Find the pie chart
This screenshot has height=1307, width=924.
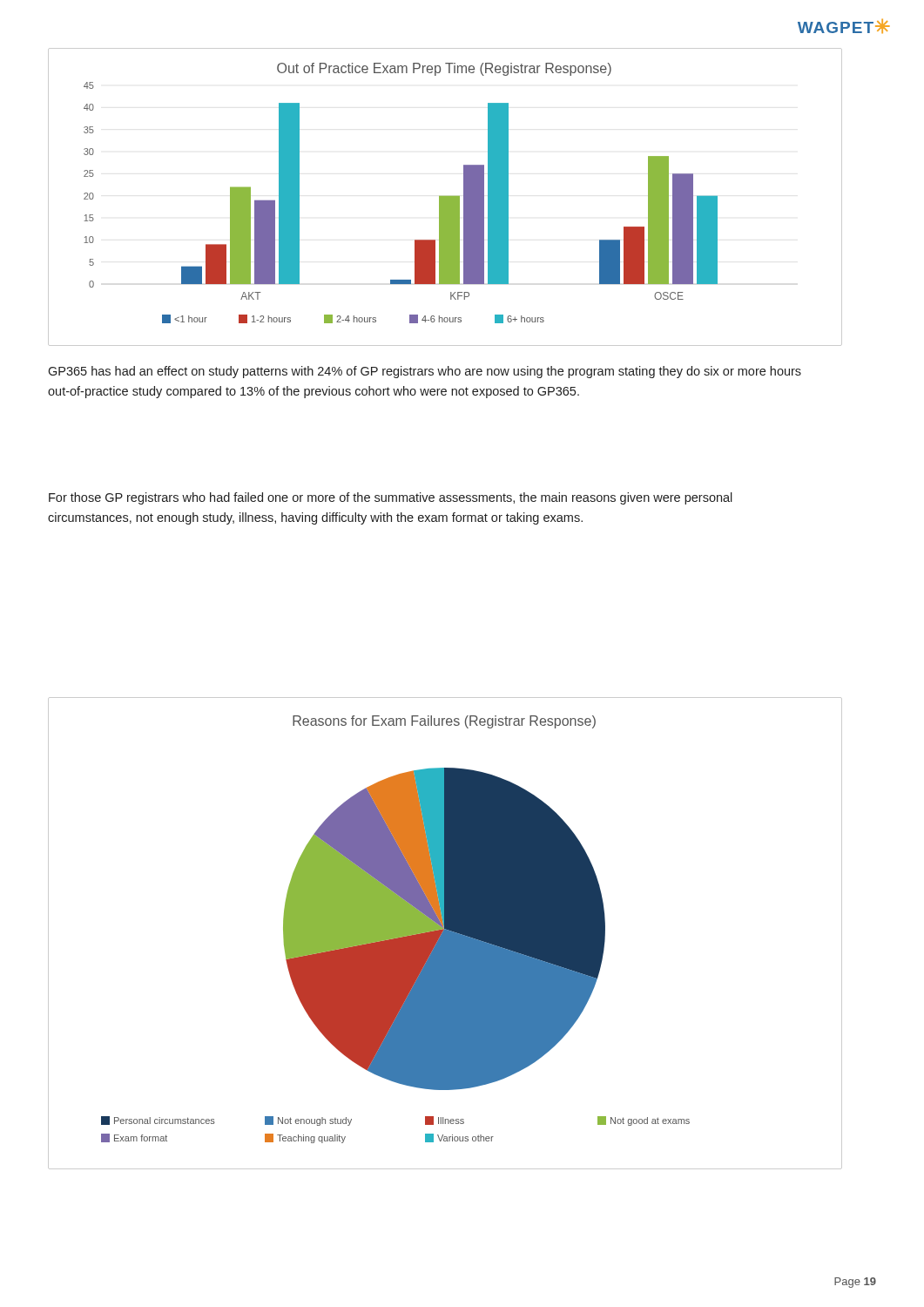point(445,933)
